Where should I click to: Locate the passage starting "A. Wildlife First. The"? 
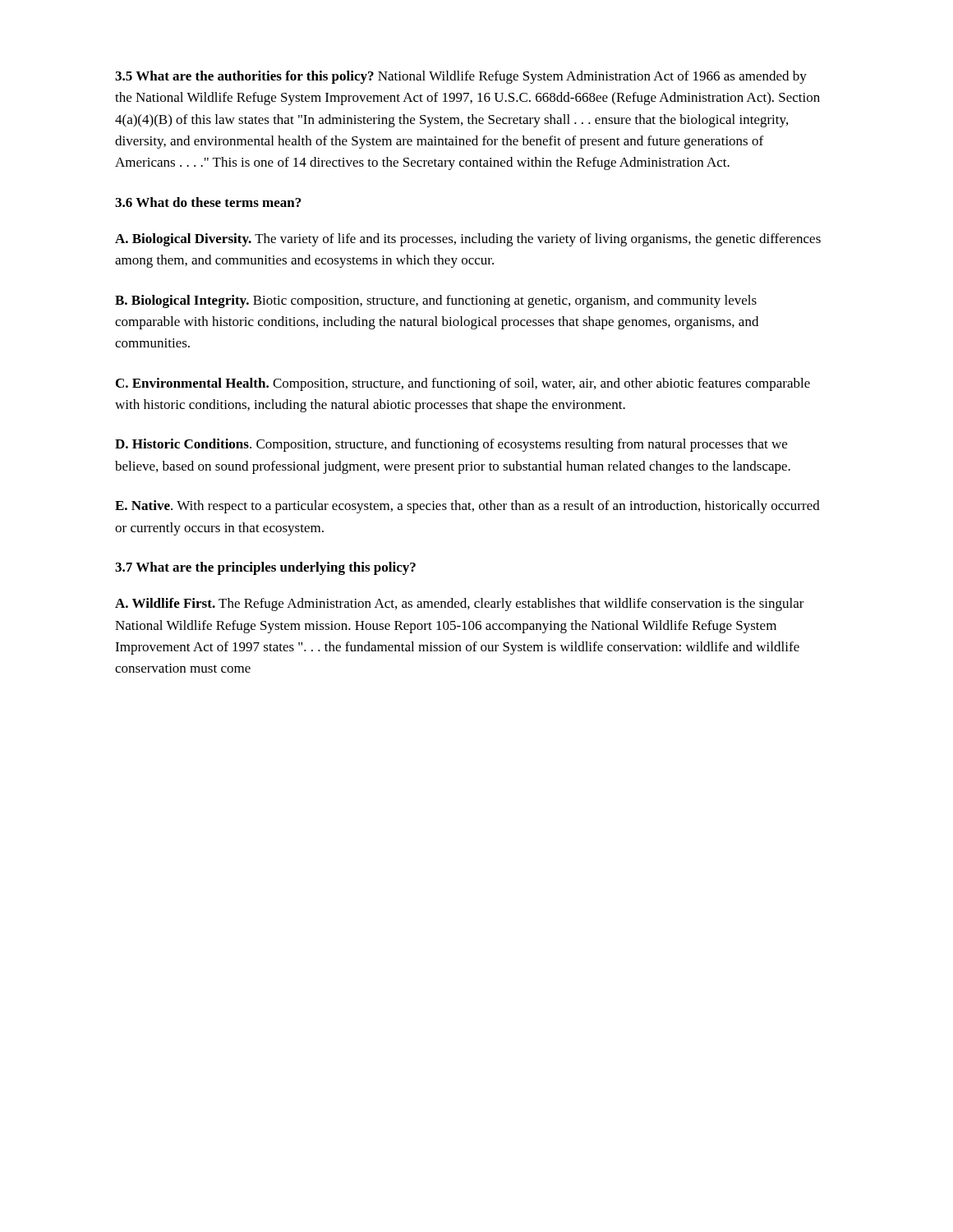[x=459, y=636]
